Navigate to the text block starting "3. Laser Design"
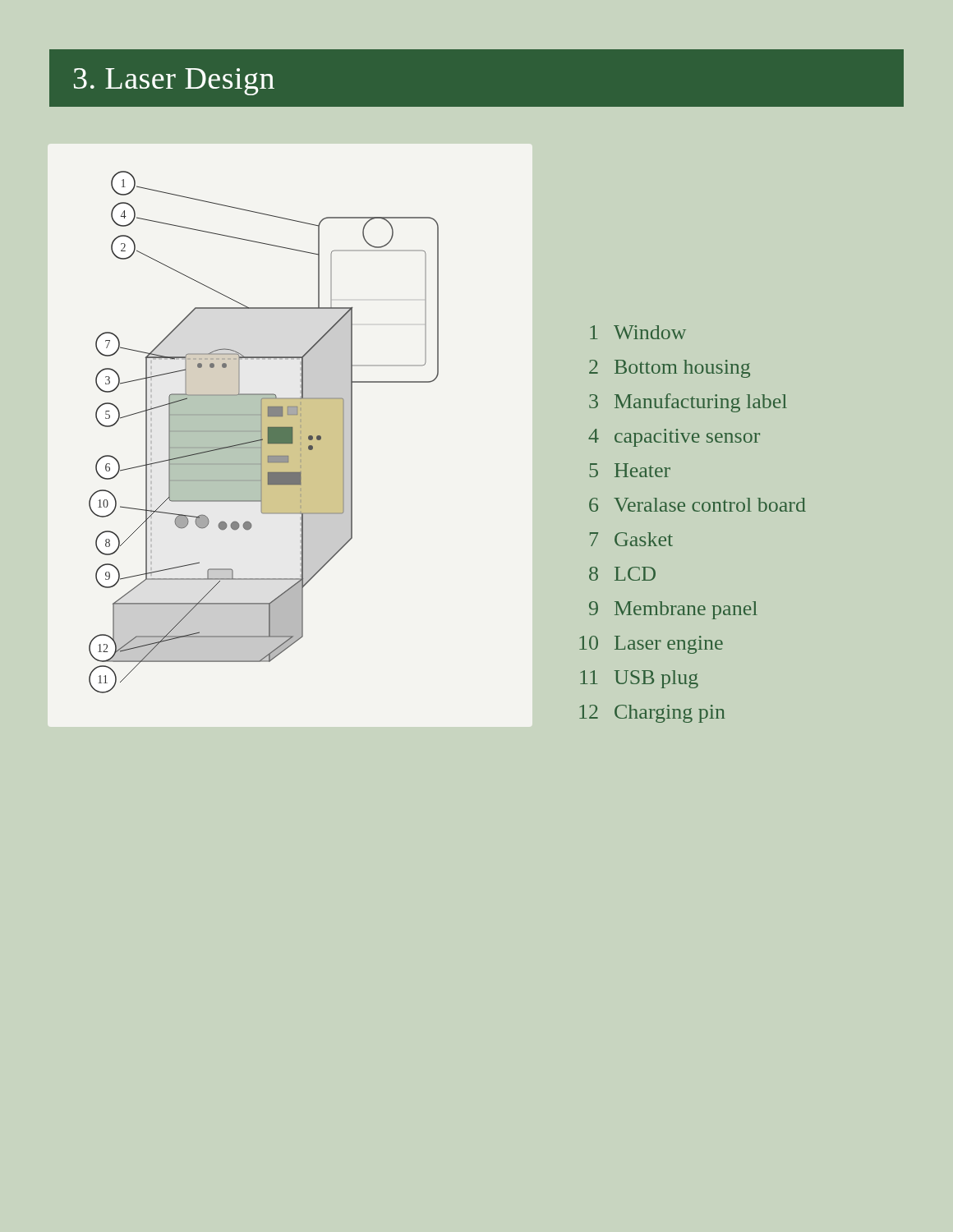This screenshot has width=953, height=1232. point(174,78)
